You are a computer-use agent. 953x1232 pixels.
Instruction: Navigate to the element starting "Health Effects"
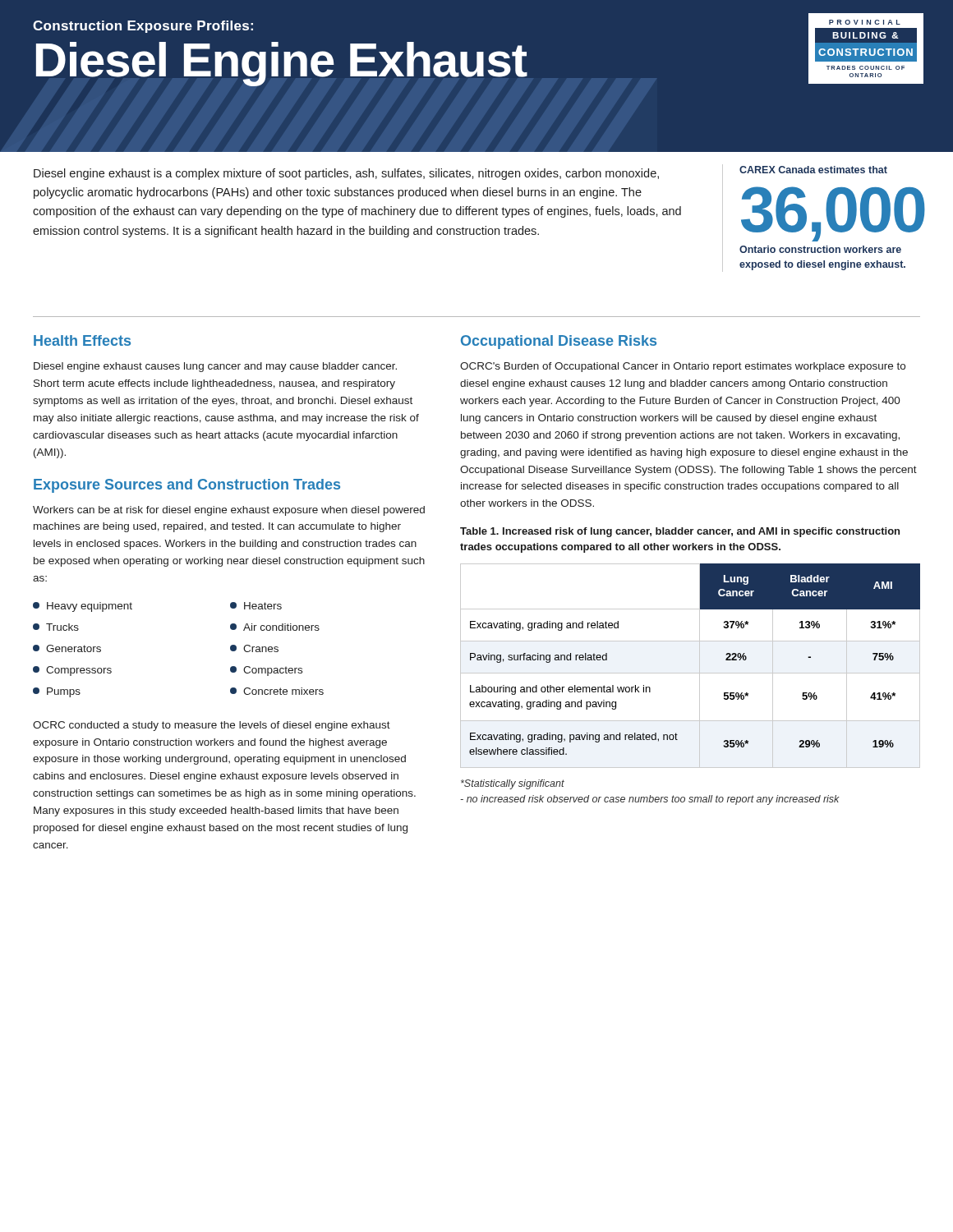click(x=82, y=341)
